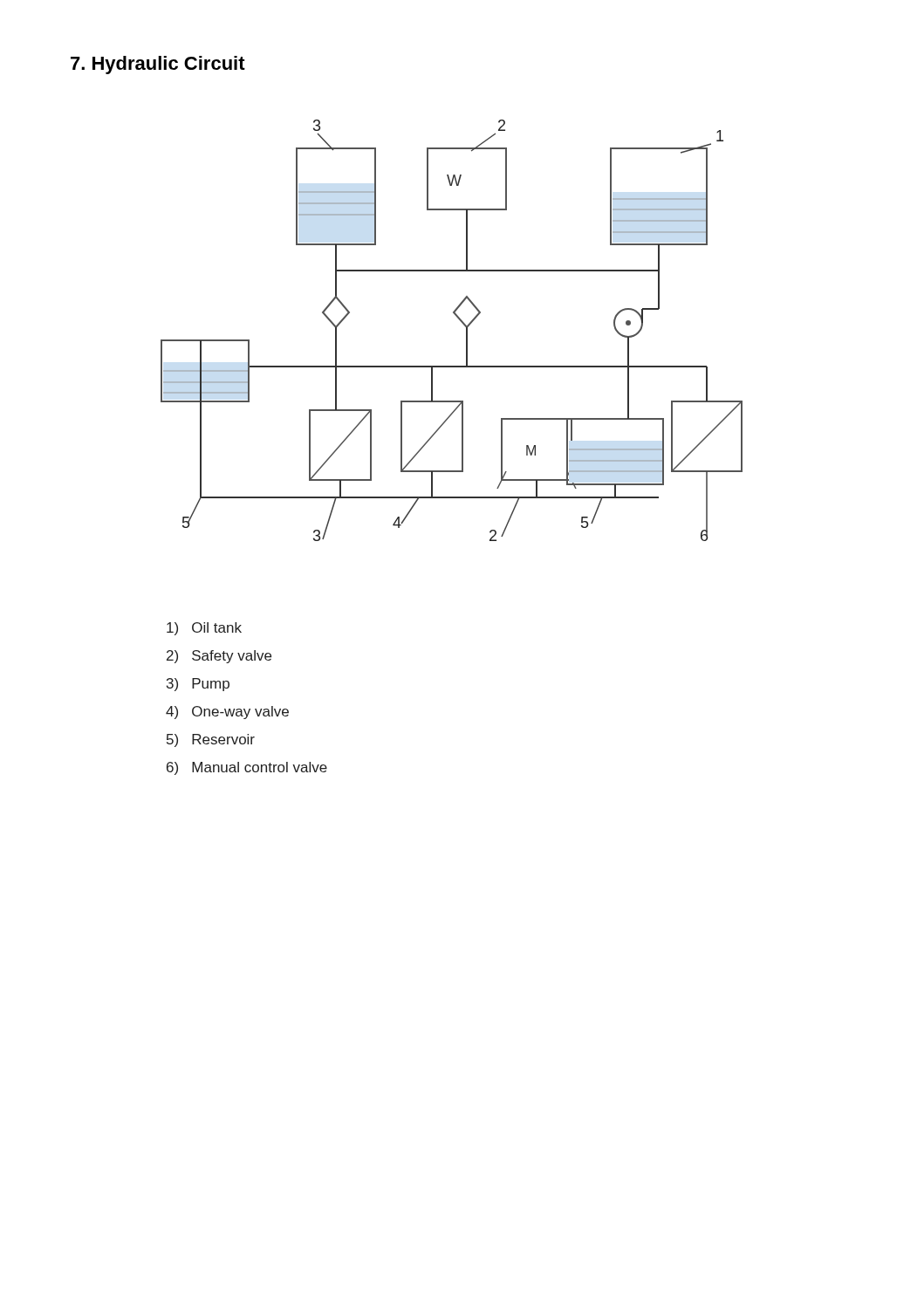The width and height of the screenshot is (924, 1309).
Task: Where does it say "6) Manual control valve"?
Action: tap(247, 768)
